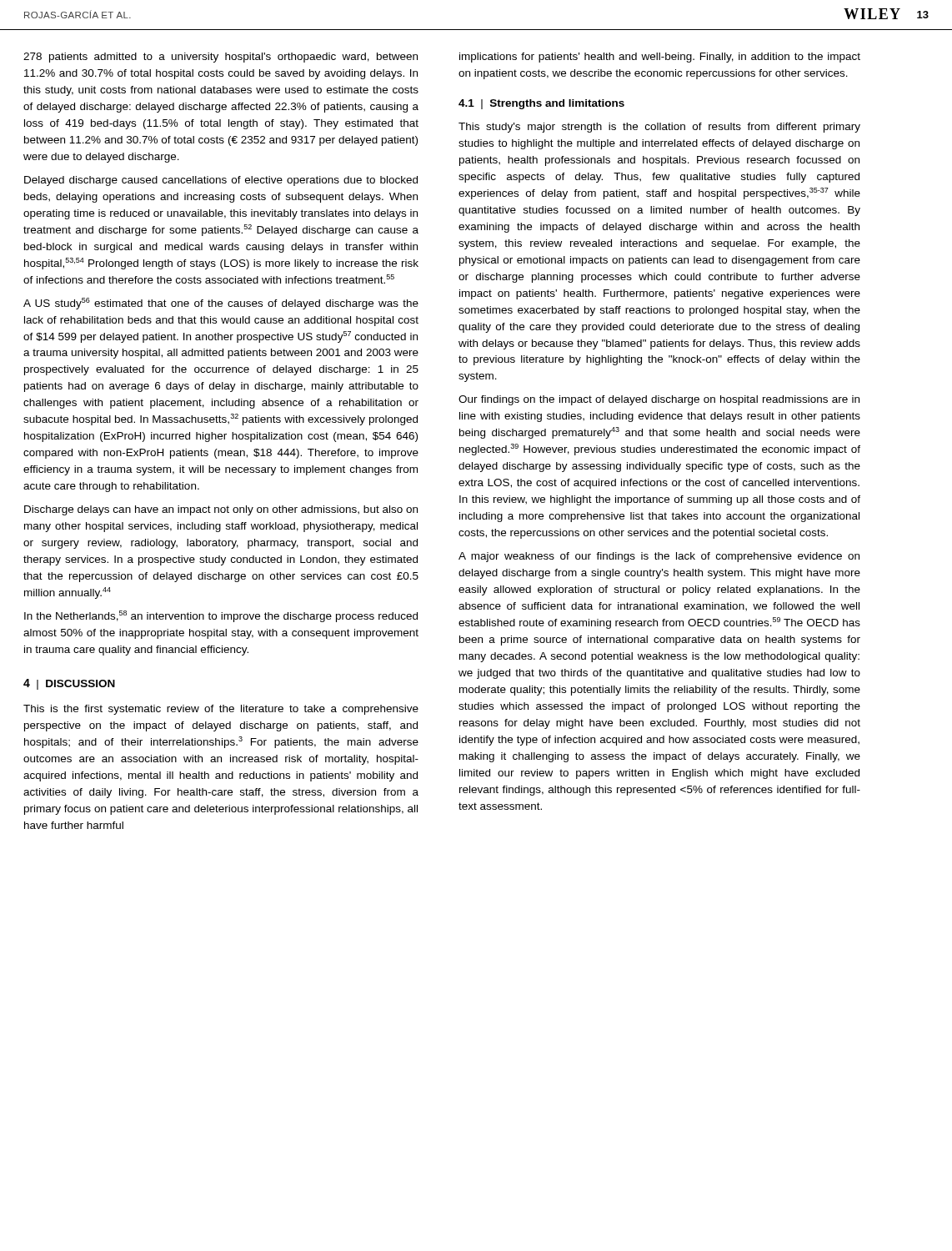Screen dimensions: 1251x952
Task: Find the text block with the text "This study's major strength is the collation of"
Action: click(659, 252)
